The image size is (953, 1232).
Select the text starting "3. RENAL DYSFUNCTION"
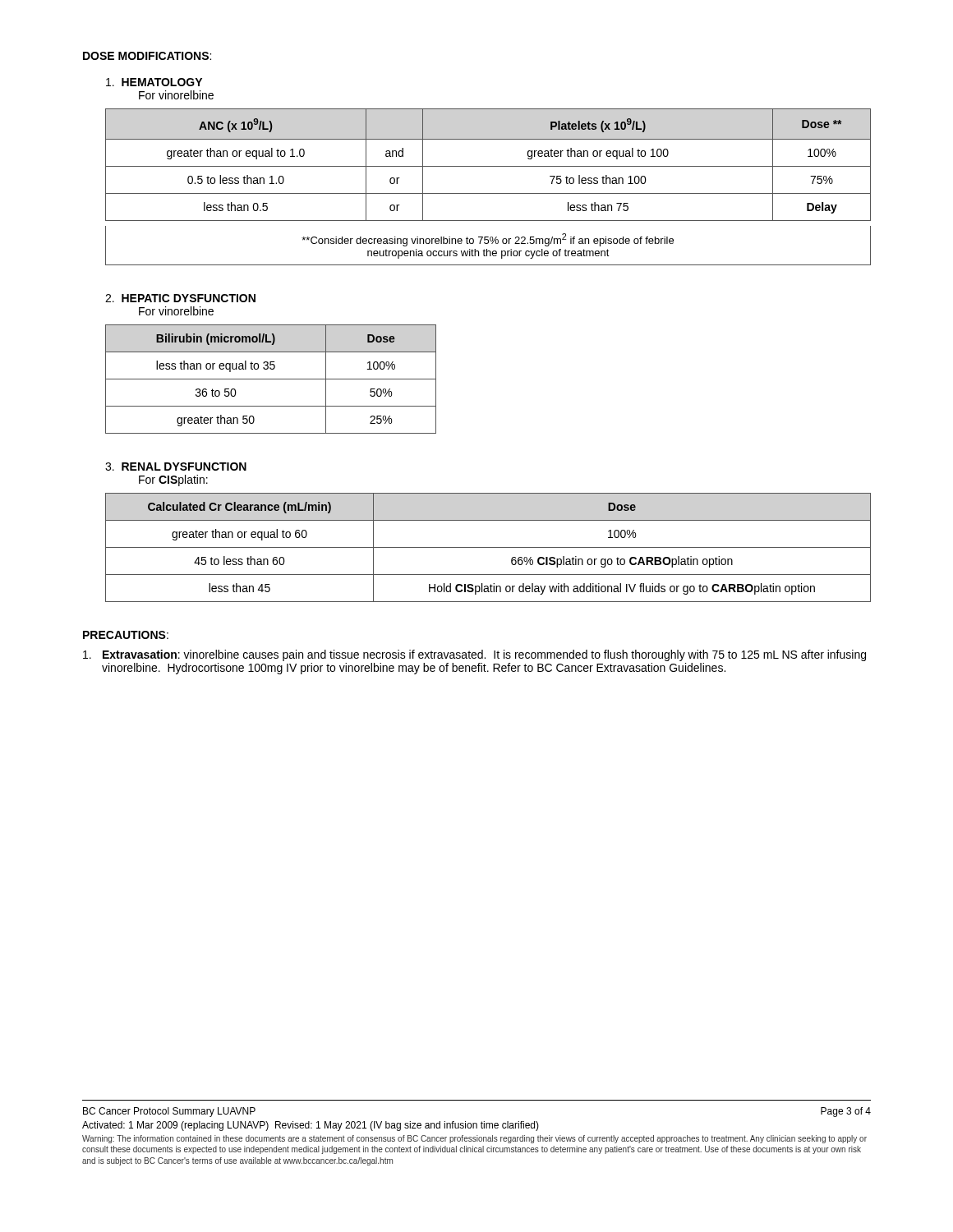(x=176, y=473)
